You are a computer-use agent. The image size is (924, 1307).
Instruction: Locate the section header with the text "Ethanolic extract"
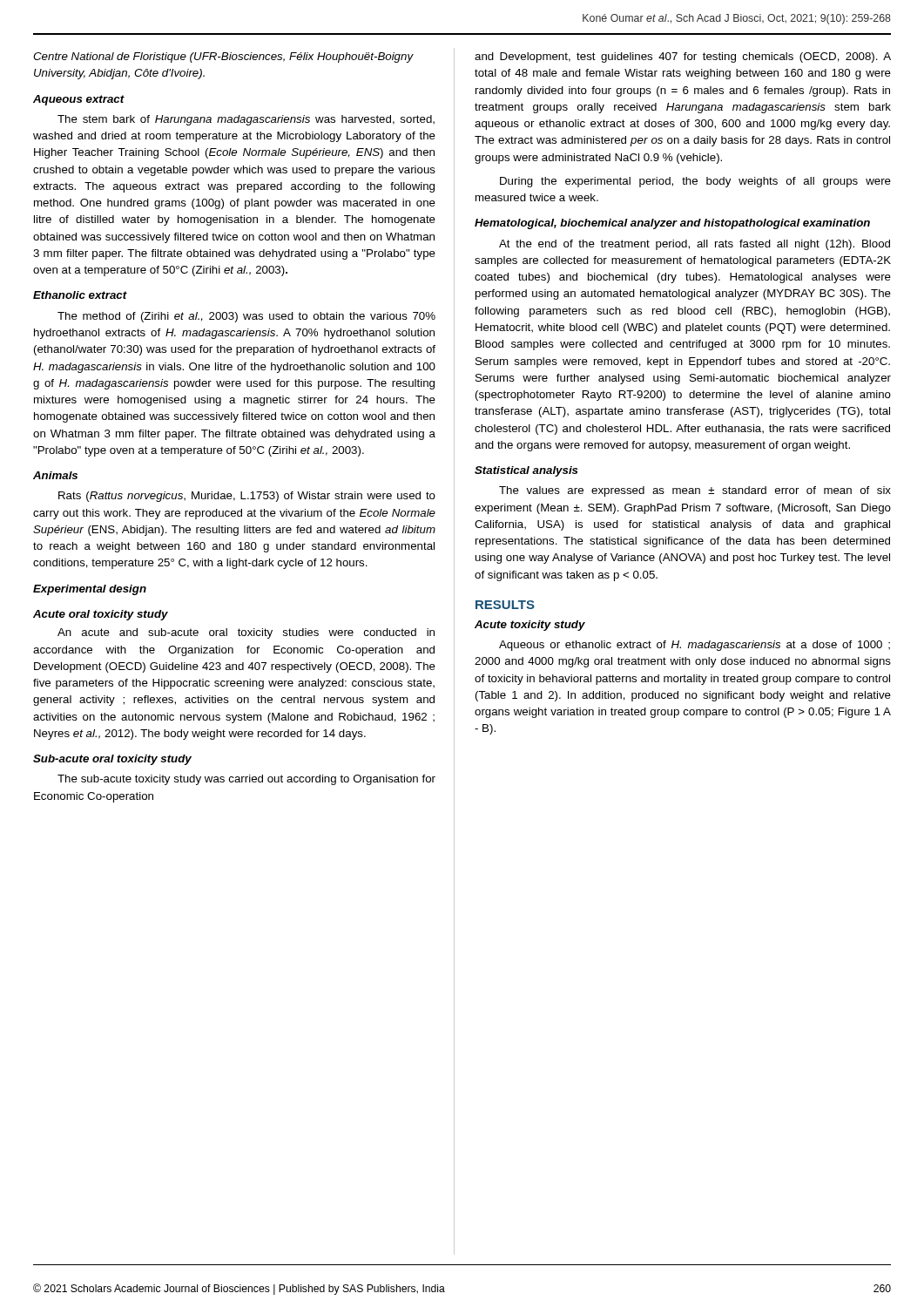(x=80, y=295)
